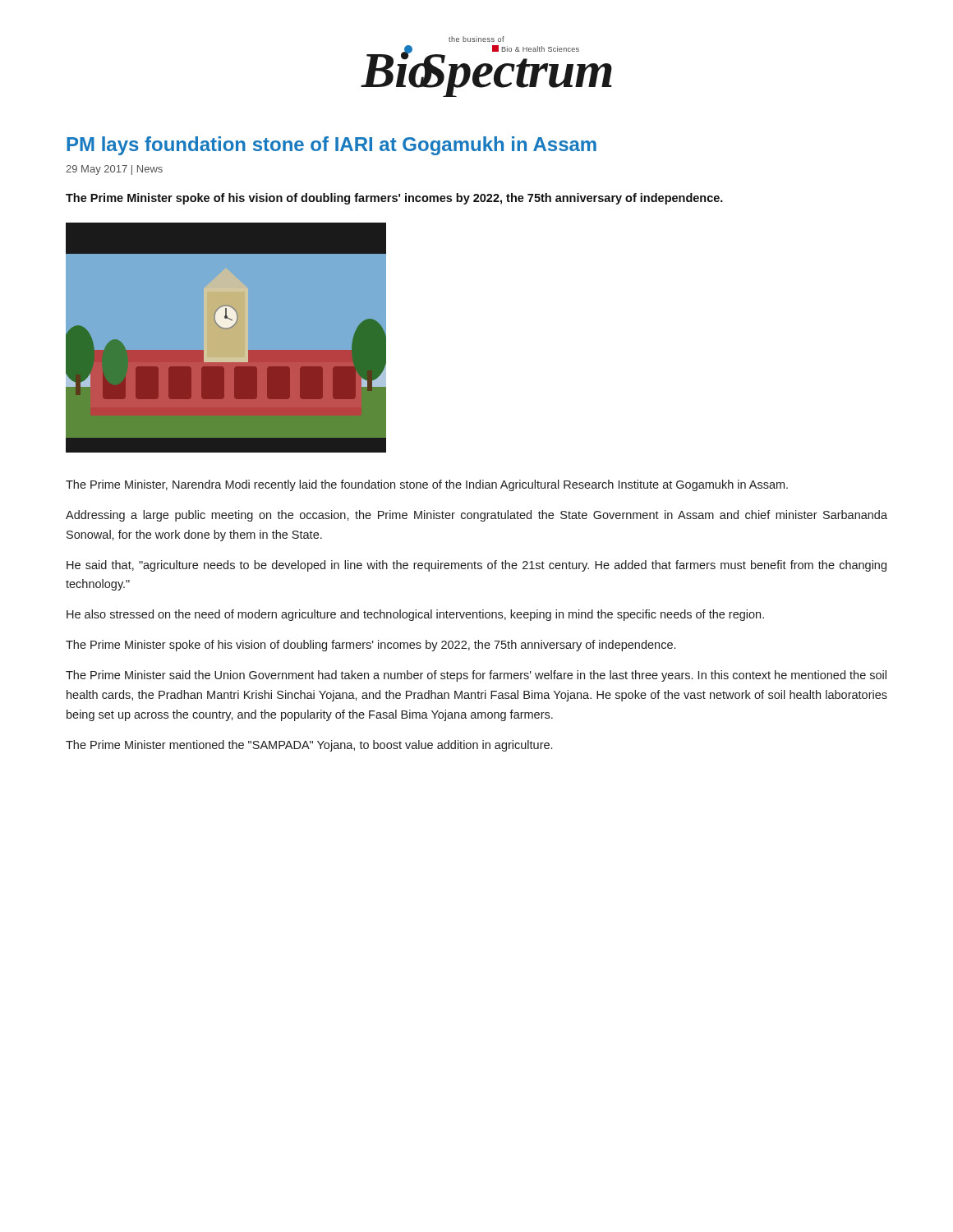Find the text block containing "The Prime Minister mentioned the "SAMPADA" Yojana, to"
953x1232 pixels.
[x=310, y=745]
